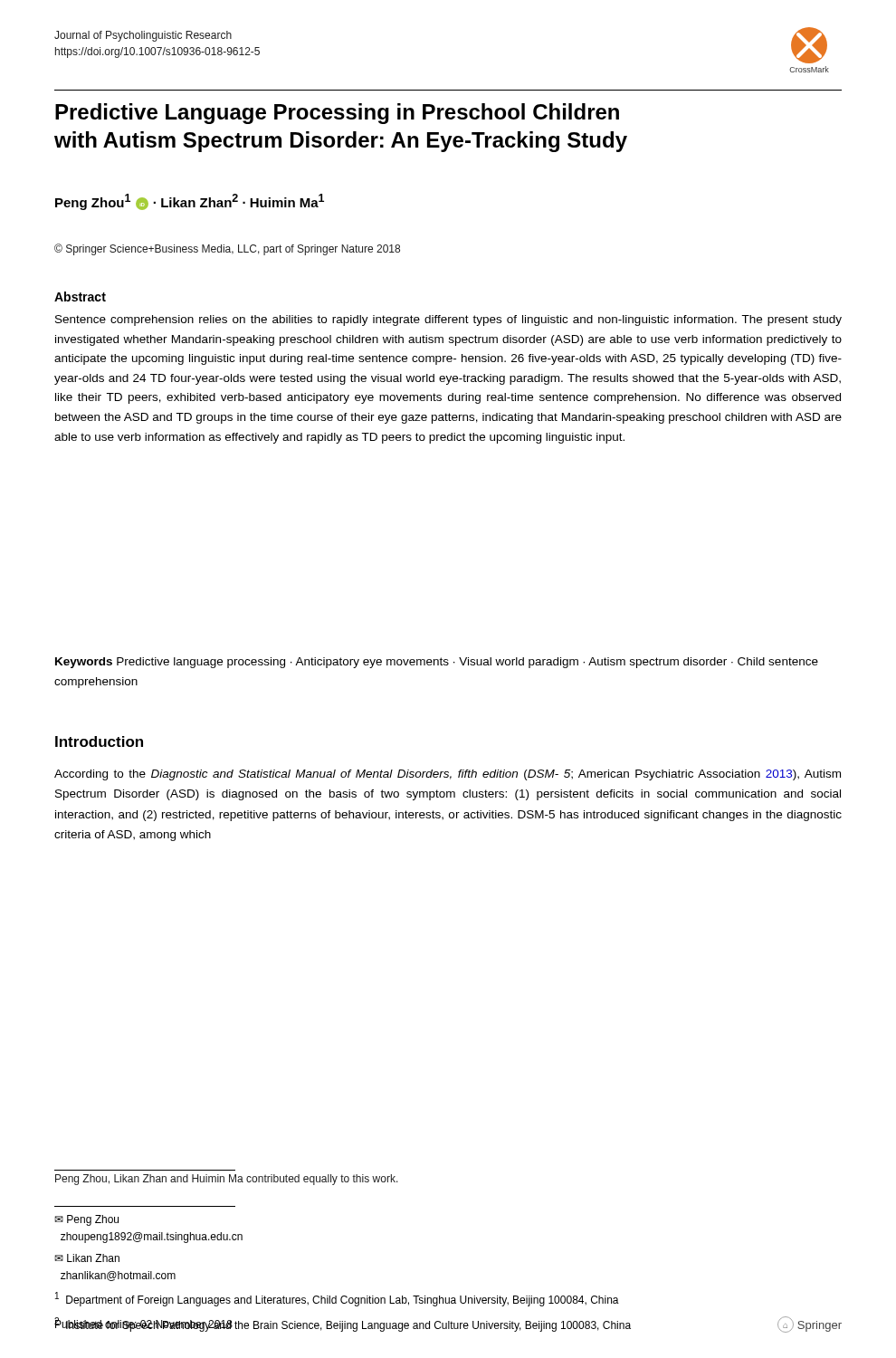Find the text block that says "© Springer Science+Business Media,"
The width and height of the screenshot is (896, 1358).
(227, 249)
